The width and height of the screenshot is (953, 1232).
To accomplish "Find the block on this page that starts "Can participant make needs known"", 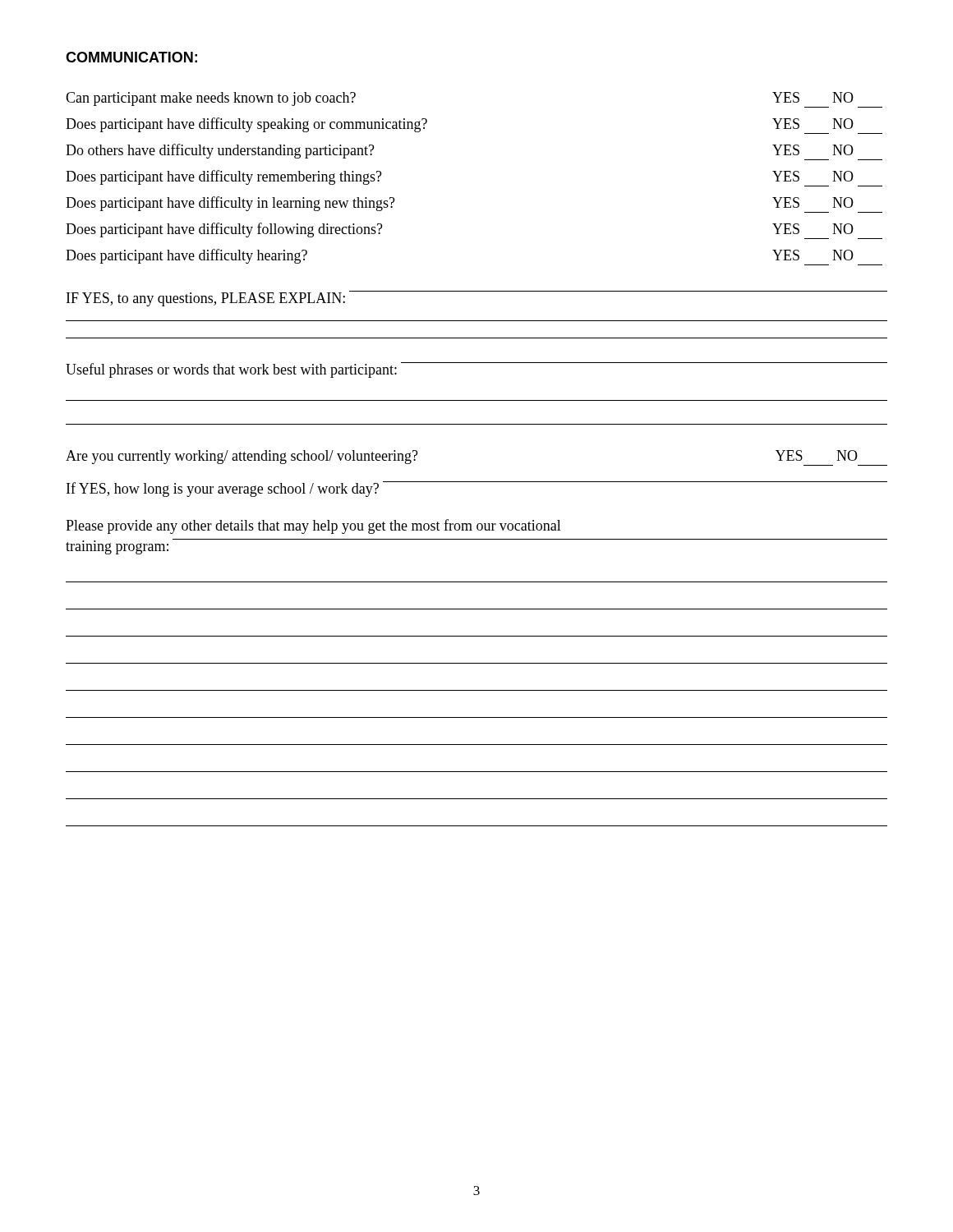I will click(213, 99).
